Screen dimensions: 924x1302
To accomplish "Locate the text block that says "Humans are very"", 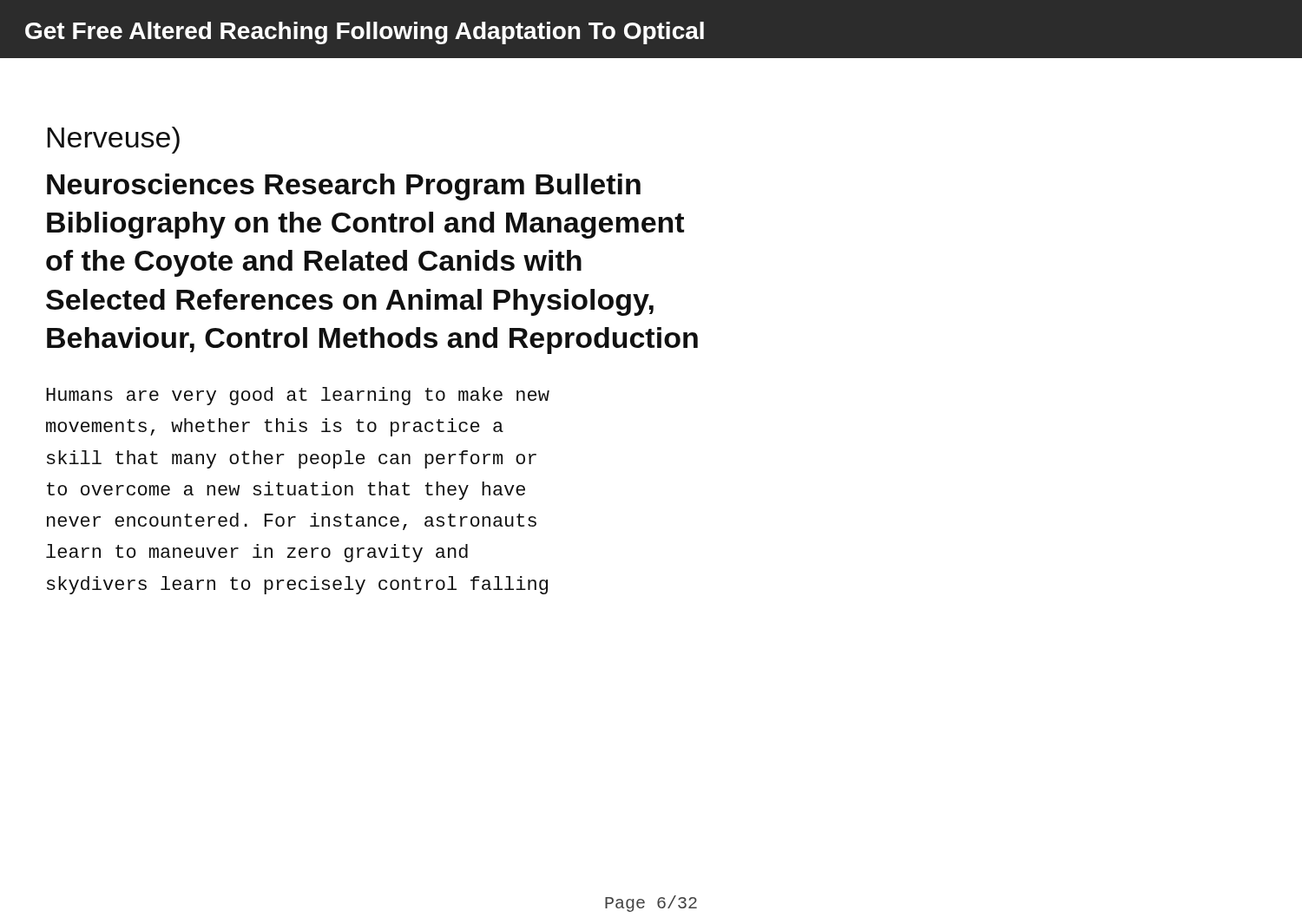I will click(297, 490).
